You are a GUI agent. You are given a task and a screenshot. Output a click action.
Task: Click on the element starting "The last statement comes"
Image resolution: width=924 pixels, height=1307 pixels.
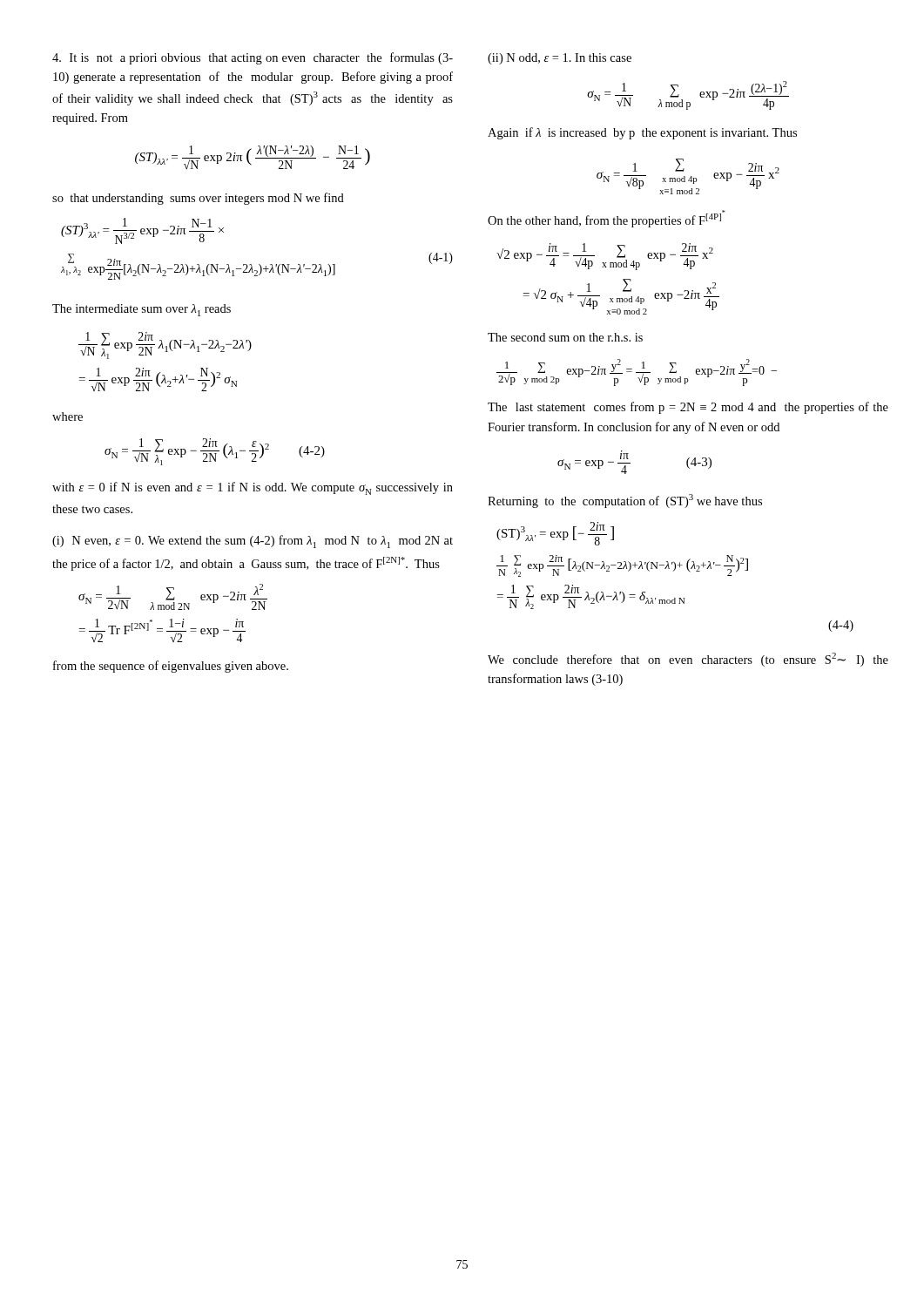pyautogui.click(x=688, y=417)
